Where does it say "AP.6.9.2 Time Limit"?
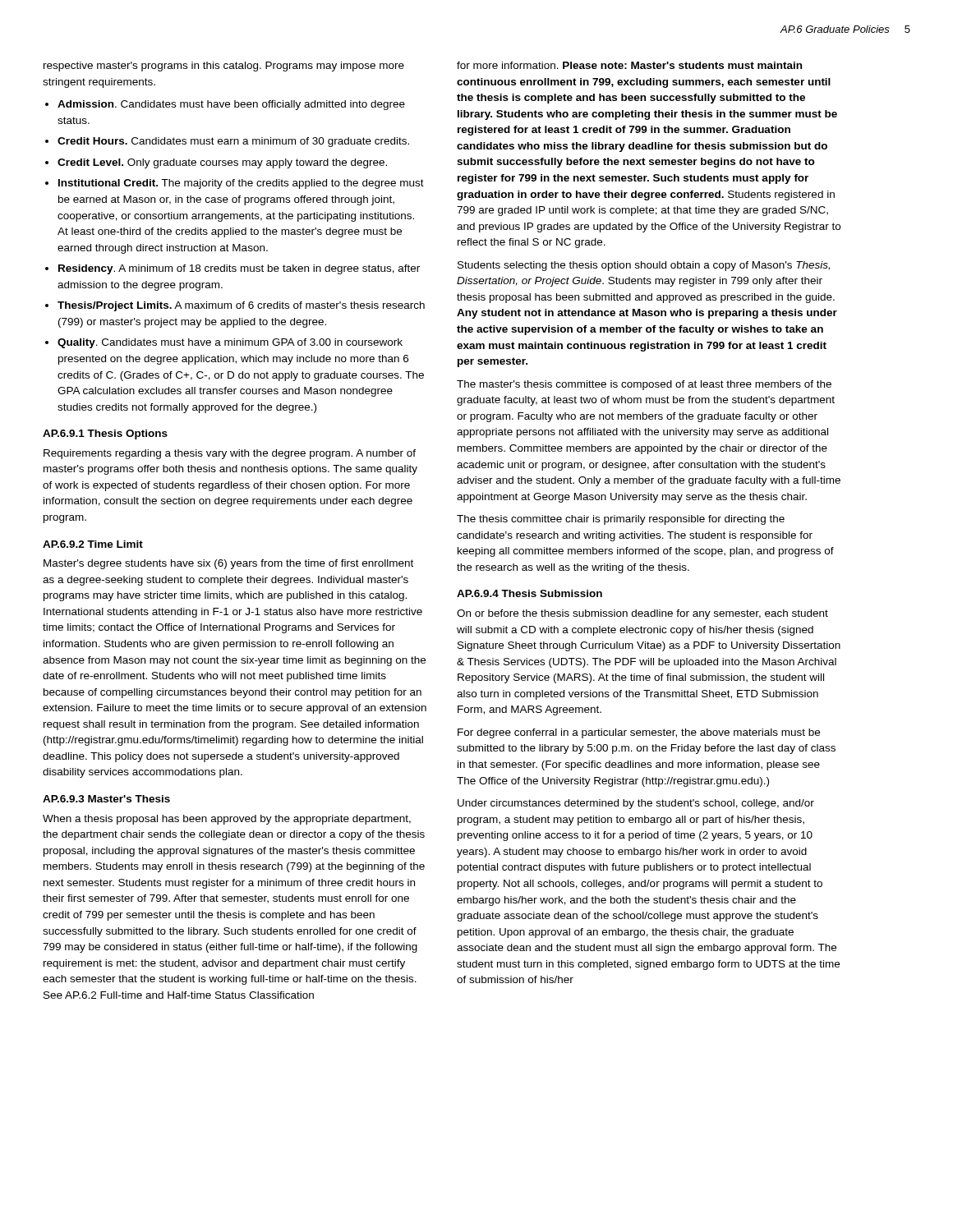The image size is (953, 1232). (x=93, y=544)
